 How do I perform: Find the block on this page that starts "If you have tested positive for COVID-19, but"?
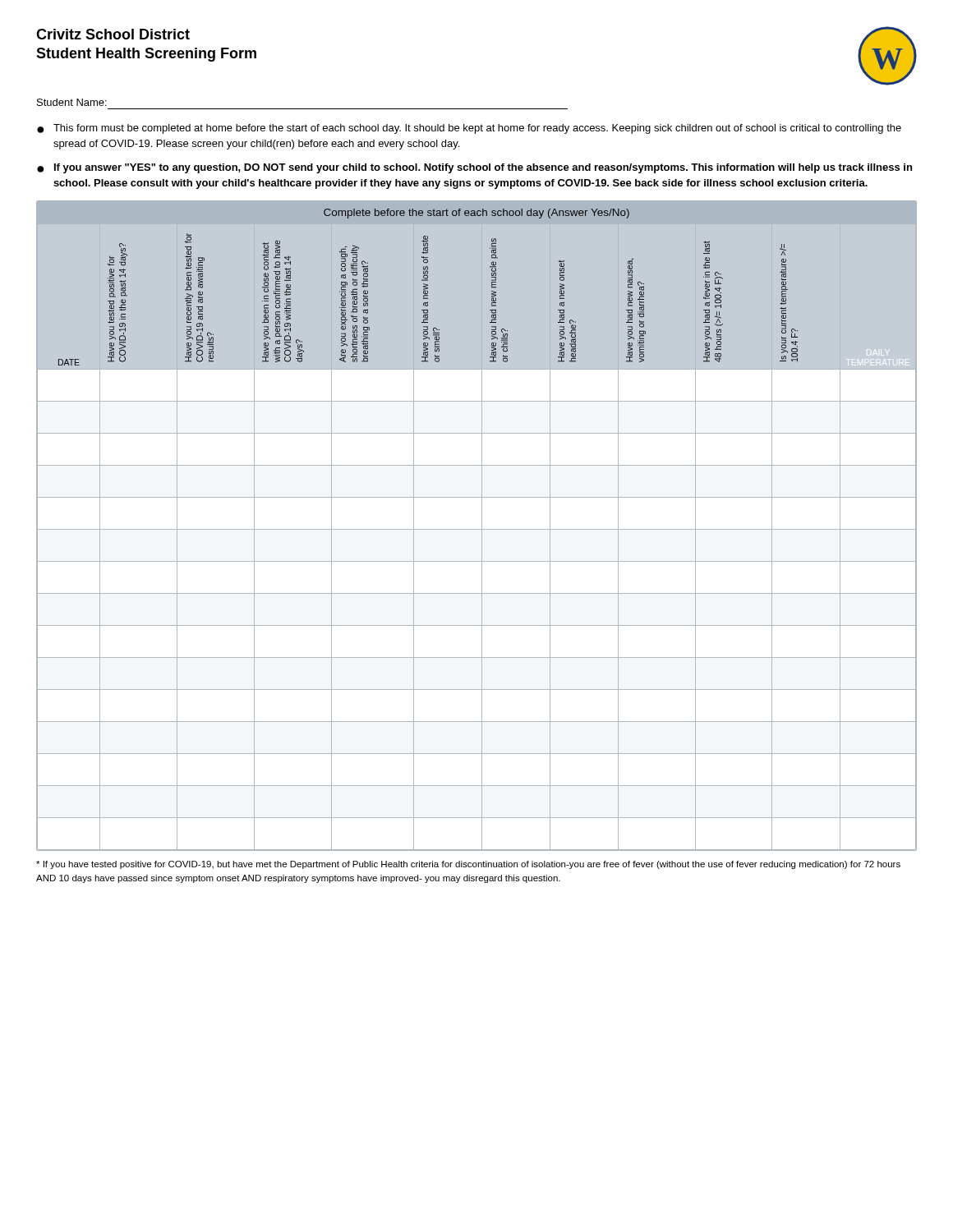tap(468, 871)
